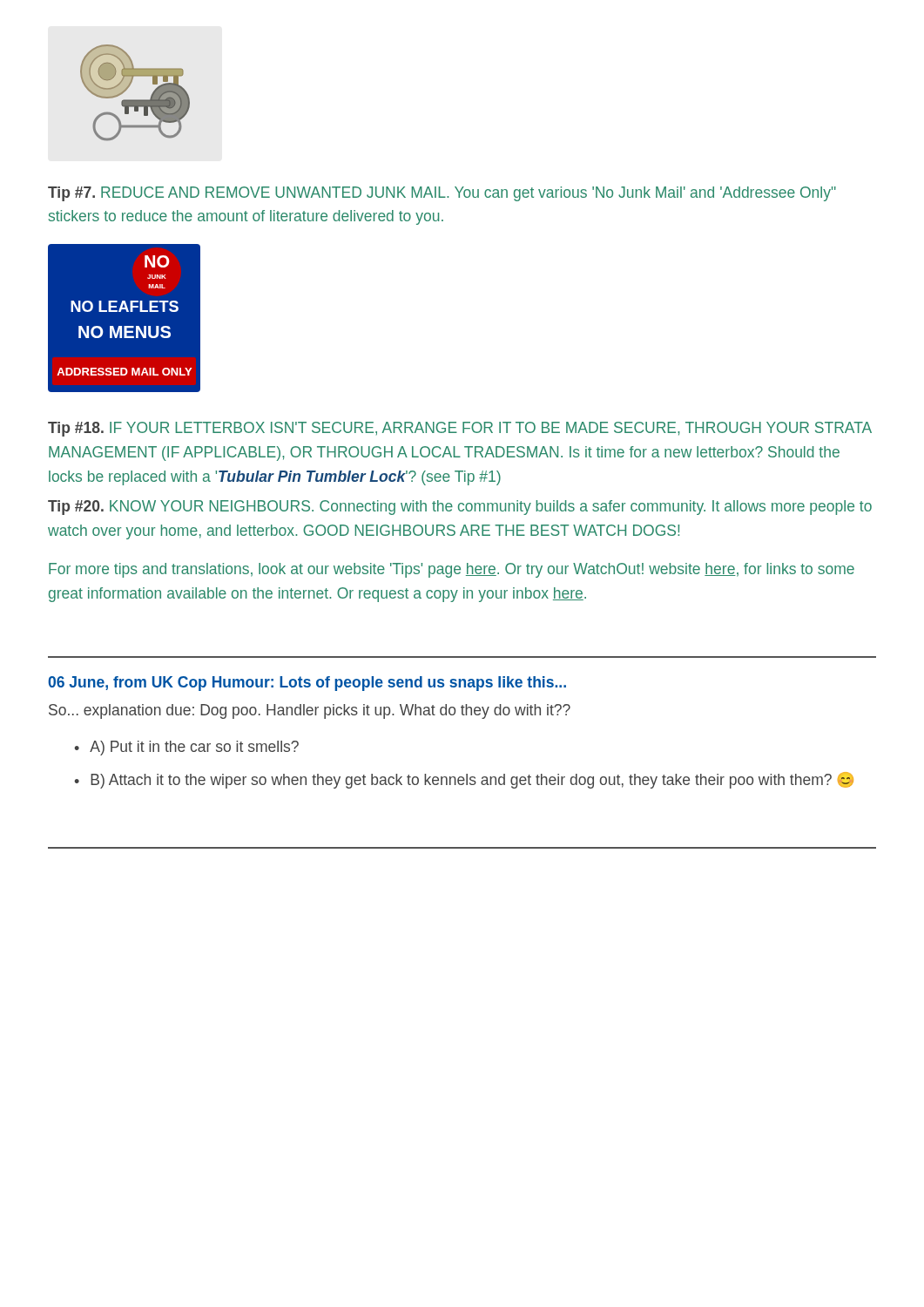Select the text block that reads "So... explanation due: Dog"
This screenshot has height=1307, width=924.
[309, 710]
